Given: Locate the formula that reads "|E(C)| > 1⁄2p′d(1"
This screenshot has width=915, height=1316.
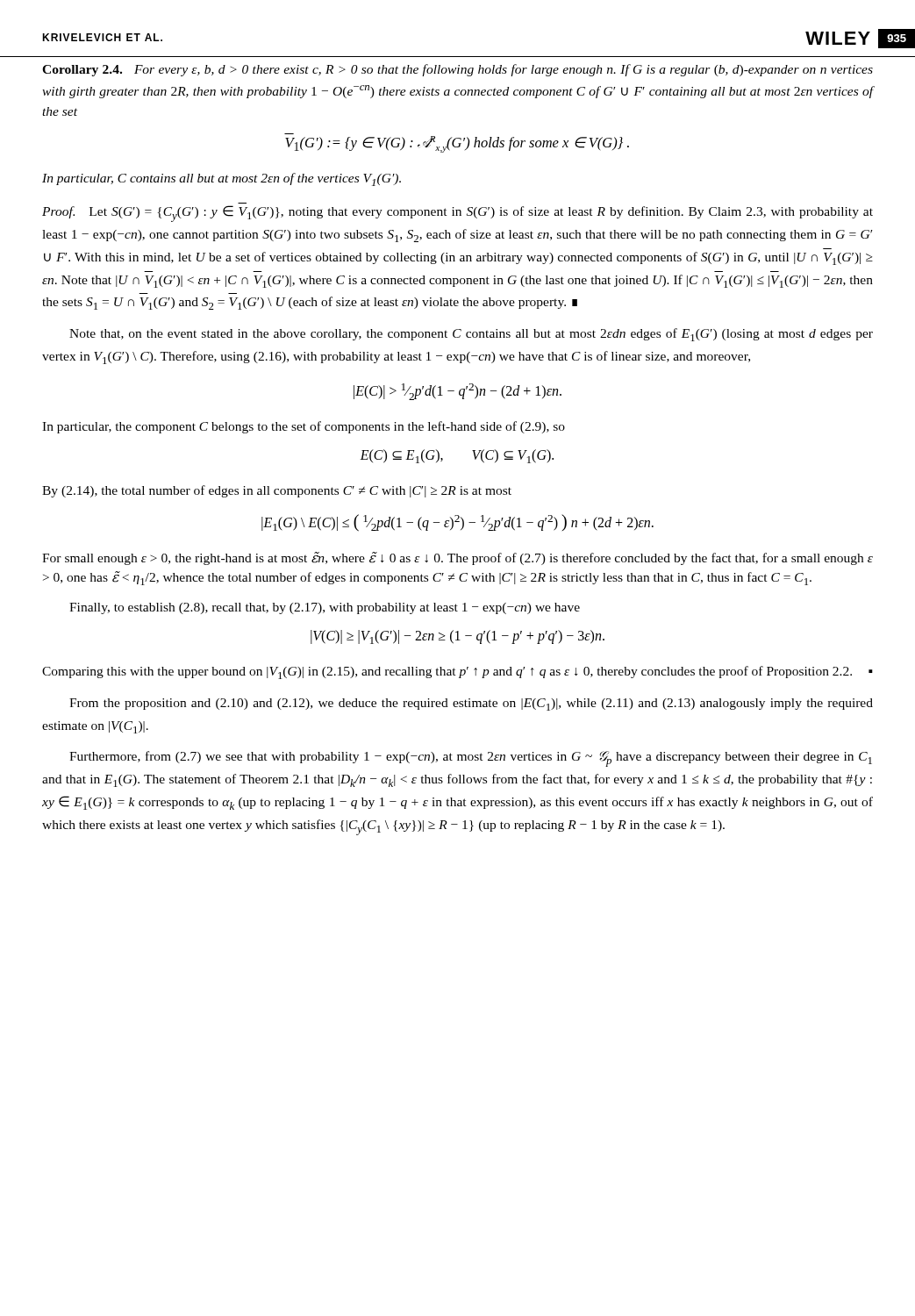Looking at the screenshot, I should pos(457,391).
